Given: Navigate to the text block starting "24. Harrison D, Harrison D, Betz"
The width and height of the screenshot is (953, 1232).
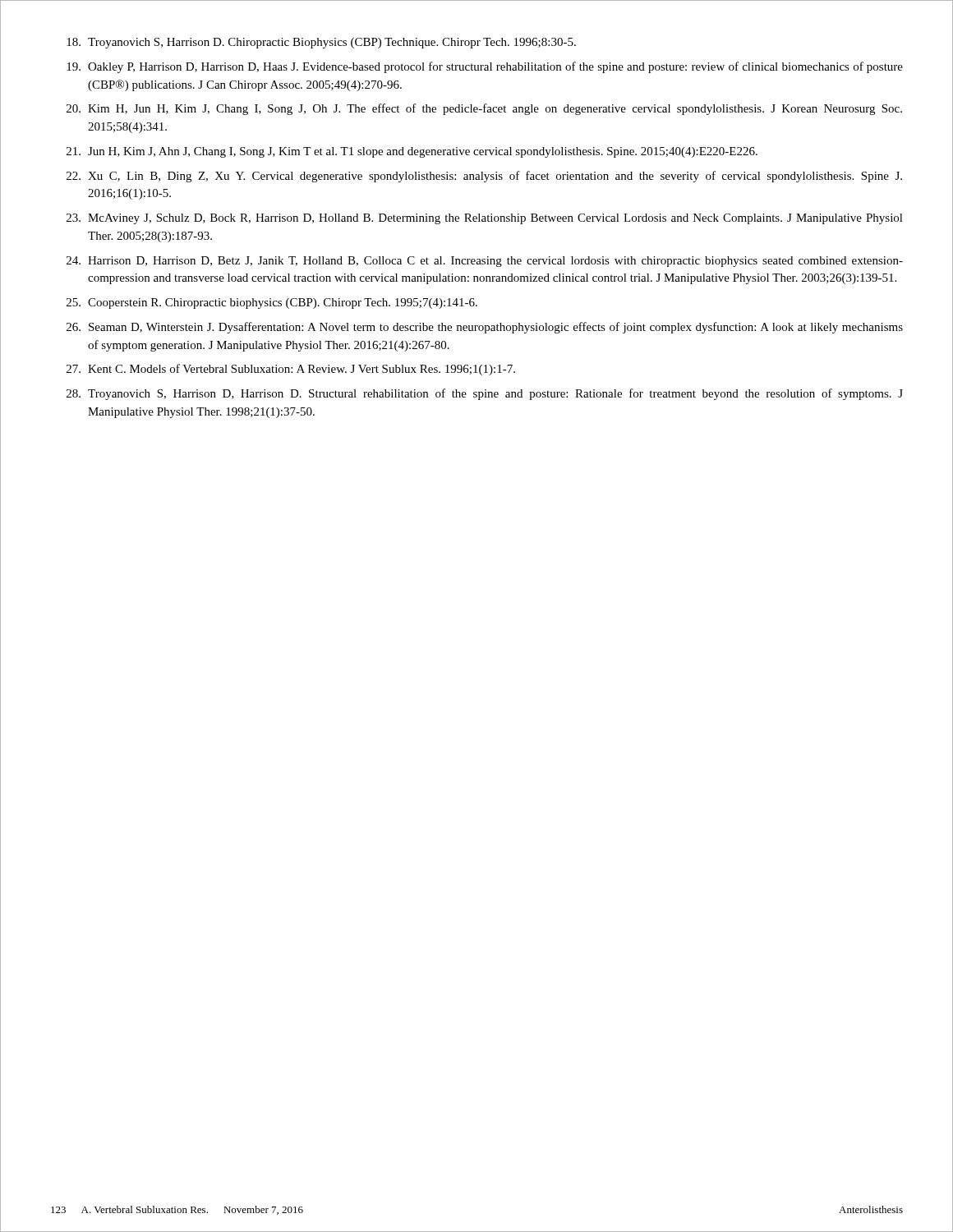Looking at the screenshot, I should click(476, 270).
